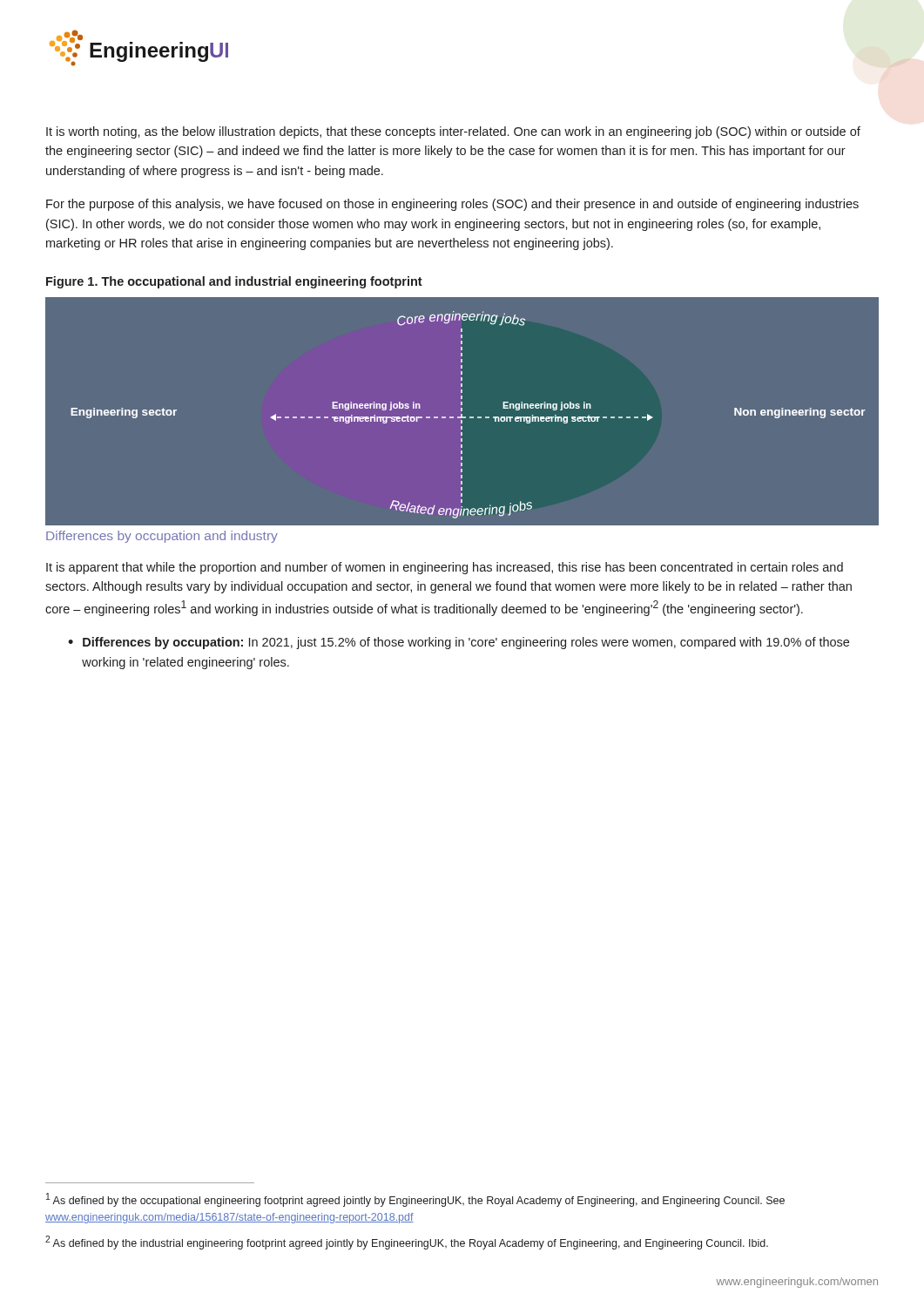
Task: Navigate to the text starting "Differences by occupation and industry"
Action: tap(161, 535)
